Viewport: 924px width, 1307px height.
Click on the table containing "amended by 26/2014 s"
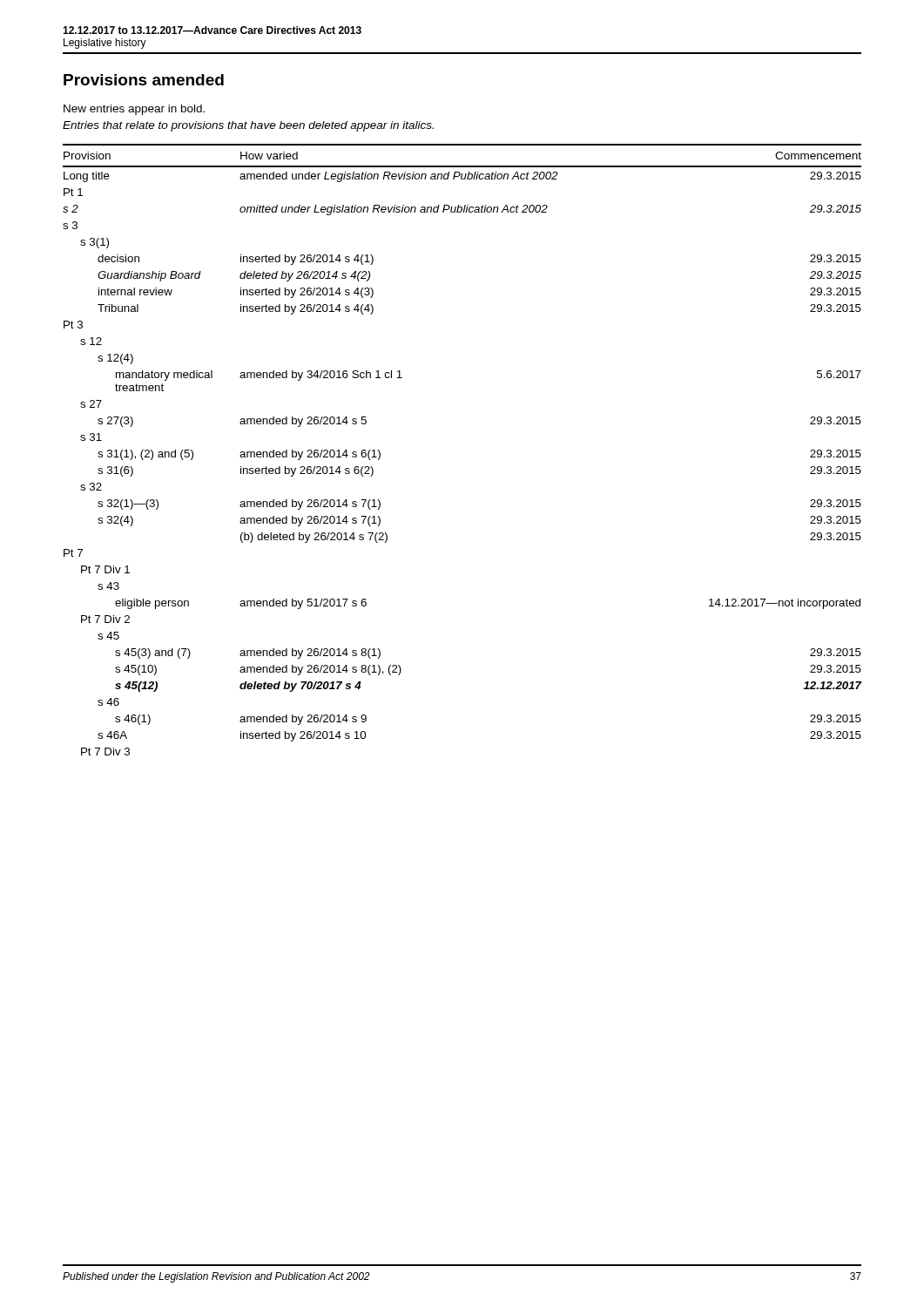pos(462,452)
